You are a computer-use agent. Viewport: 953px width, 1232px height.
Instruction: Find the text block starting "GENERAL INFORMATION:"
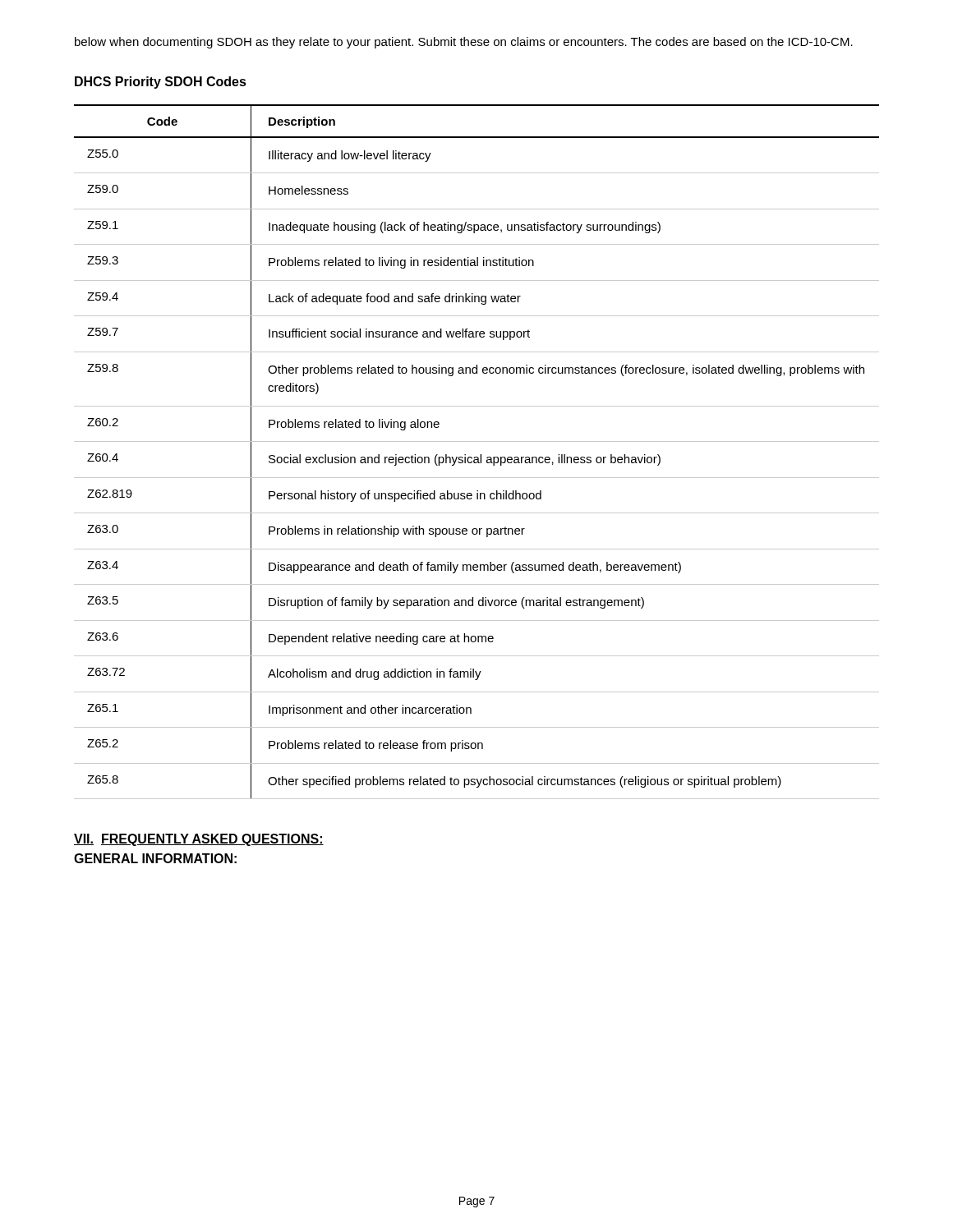[x=156, y=859]
